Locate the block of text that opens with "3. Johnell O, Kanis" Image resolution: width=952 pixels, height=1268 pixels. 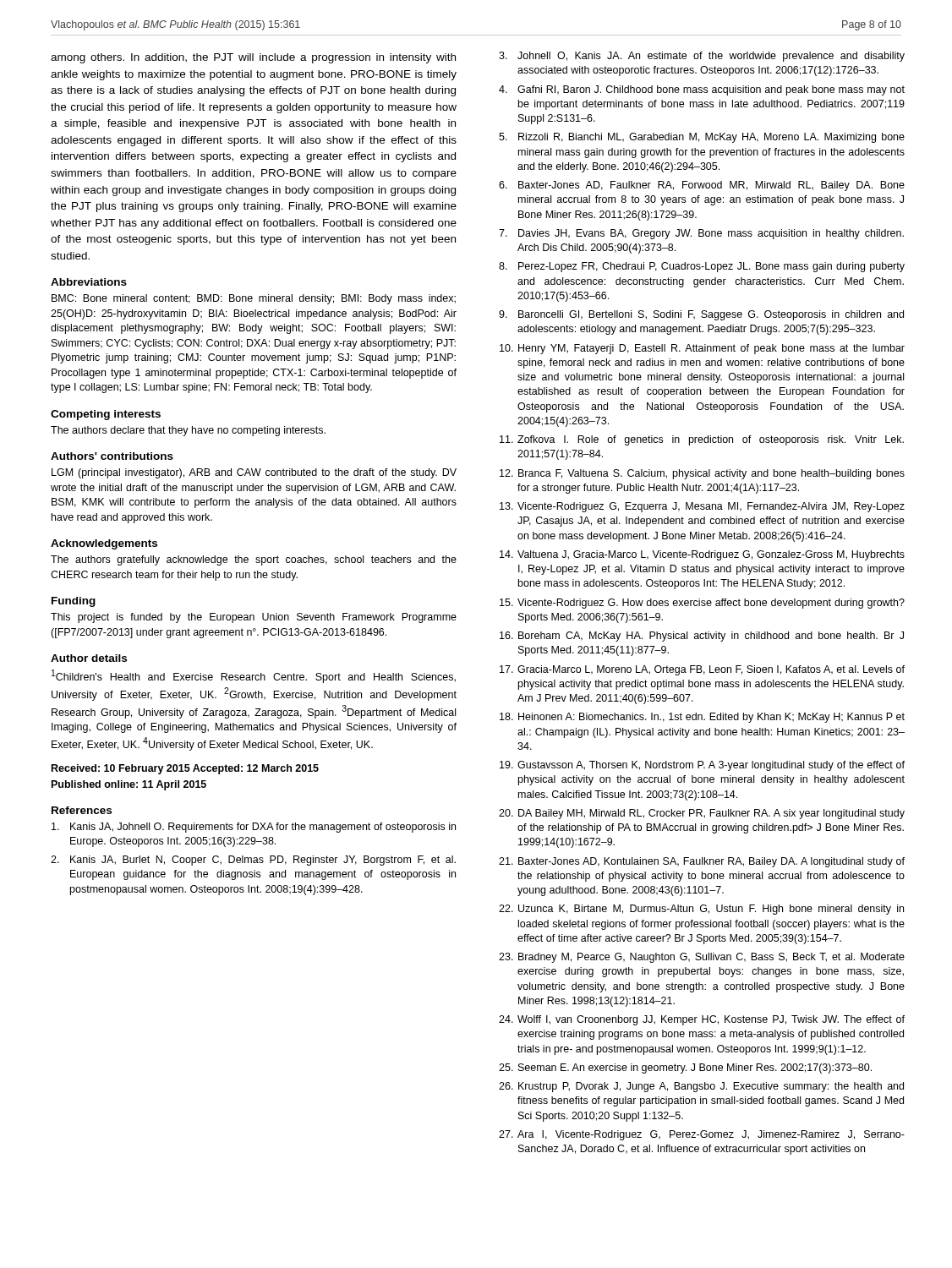702,64
